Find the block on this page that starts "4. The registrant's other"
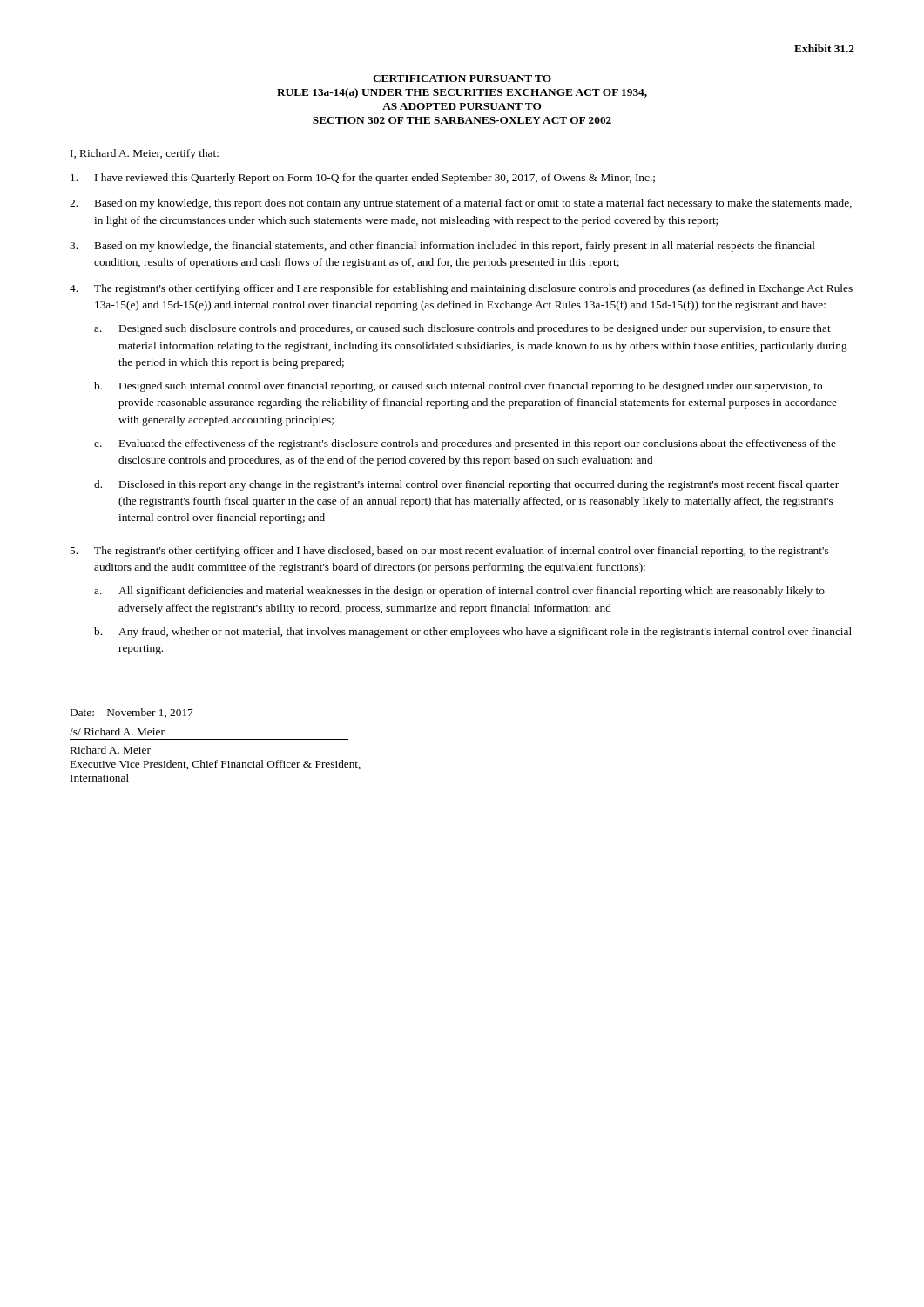The width and height of the screenshot is (924, 1307). (x=462, y=406)
